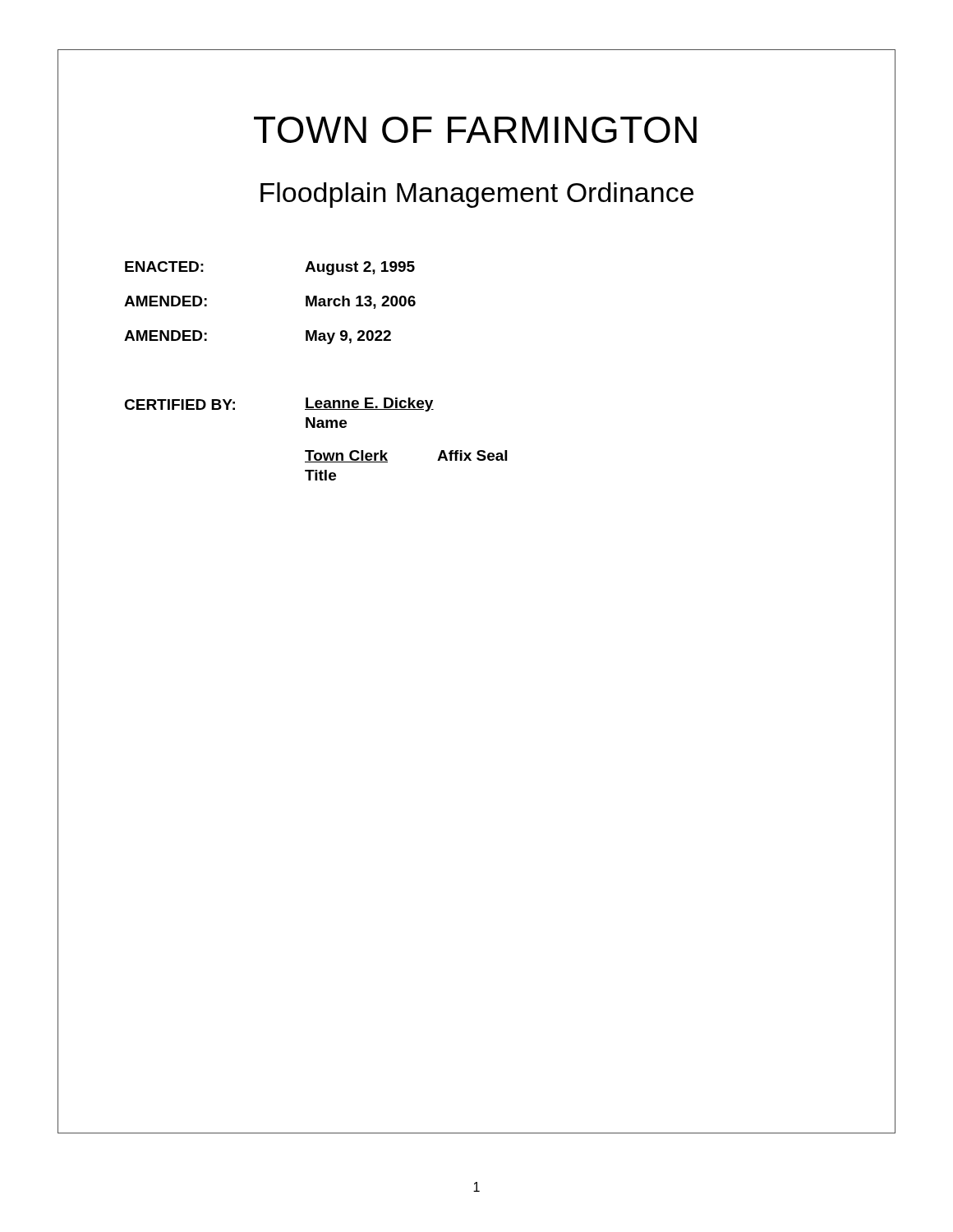Find "Floodplain Management Ordinance" on this page
Image resolution: width=953 pixels, height=1232 pixels.
pos(476,193)
